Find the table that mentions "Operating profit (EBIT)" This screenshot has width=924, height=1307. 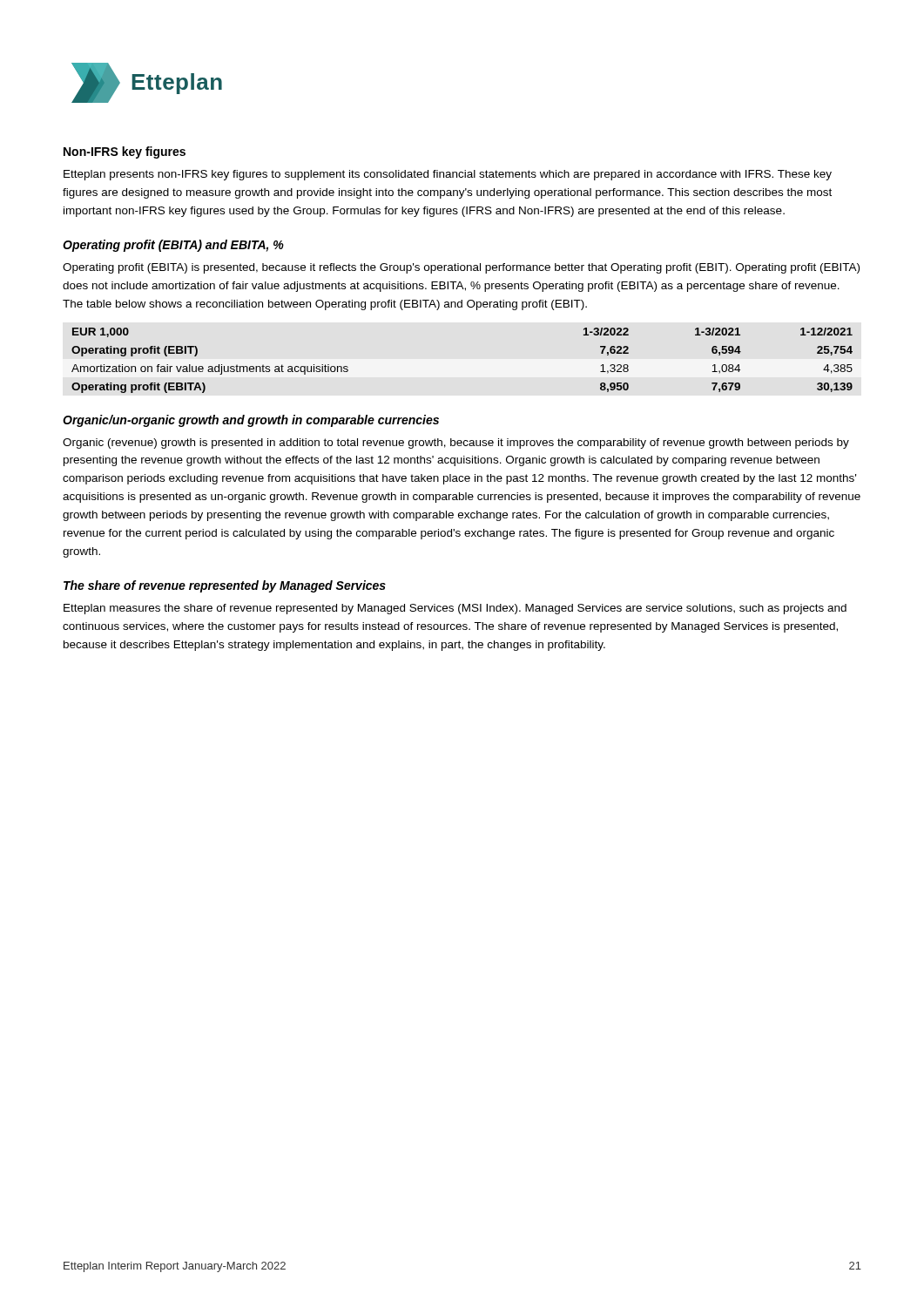pyautogui.click(x=462, y=359)
